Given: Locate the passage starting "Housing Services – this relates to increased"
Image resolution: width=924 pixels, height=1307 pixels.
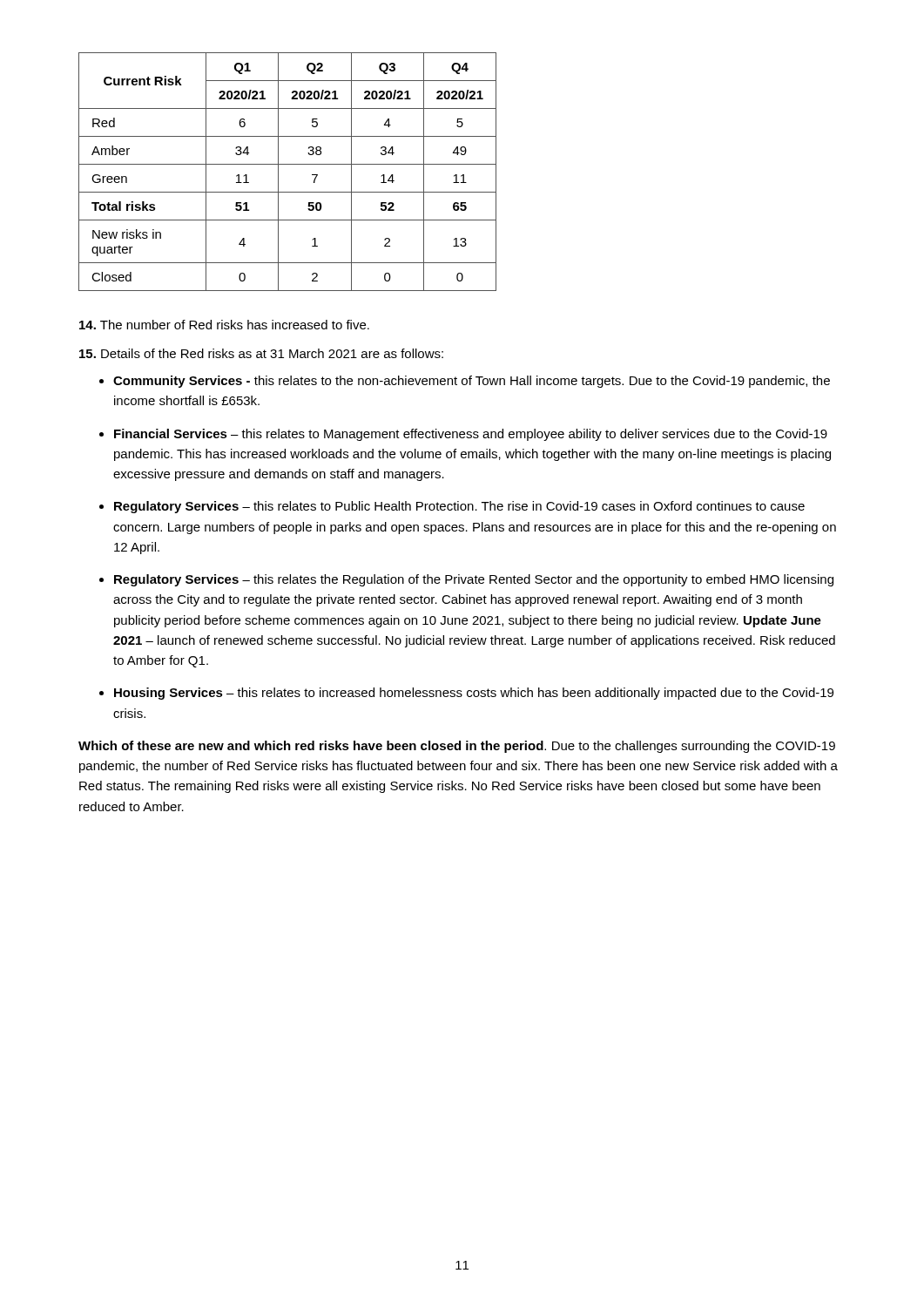Looking at the screenshot, I should (x=474, y=703).
